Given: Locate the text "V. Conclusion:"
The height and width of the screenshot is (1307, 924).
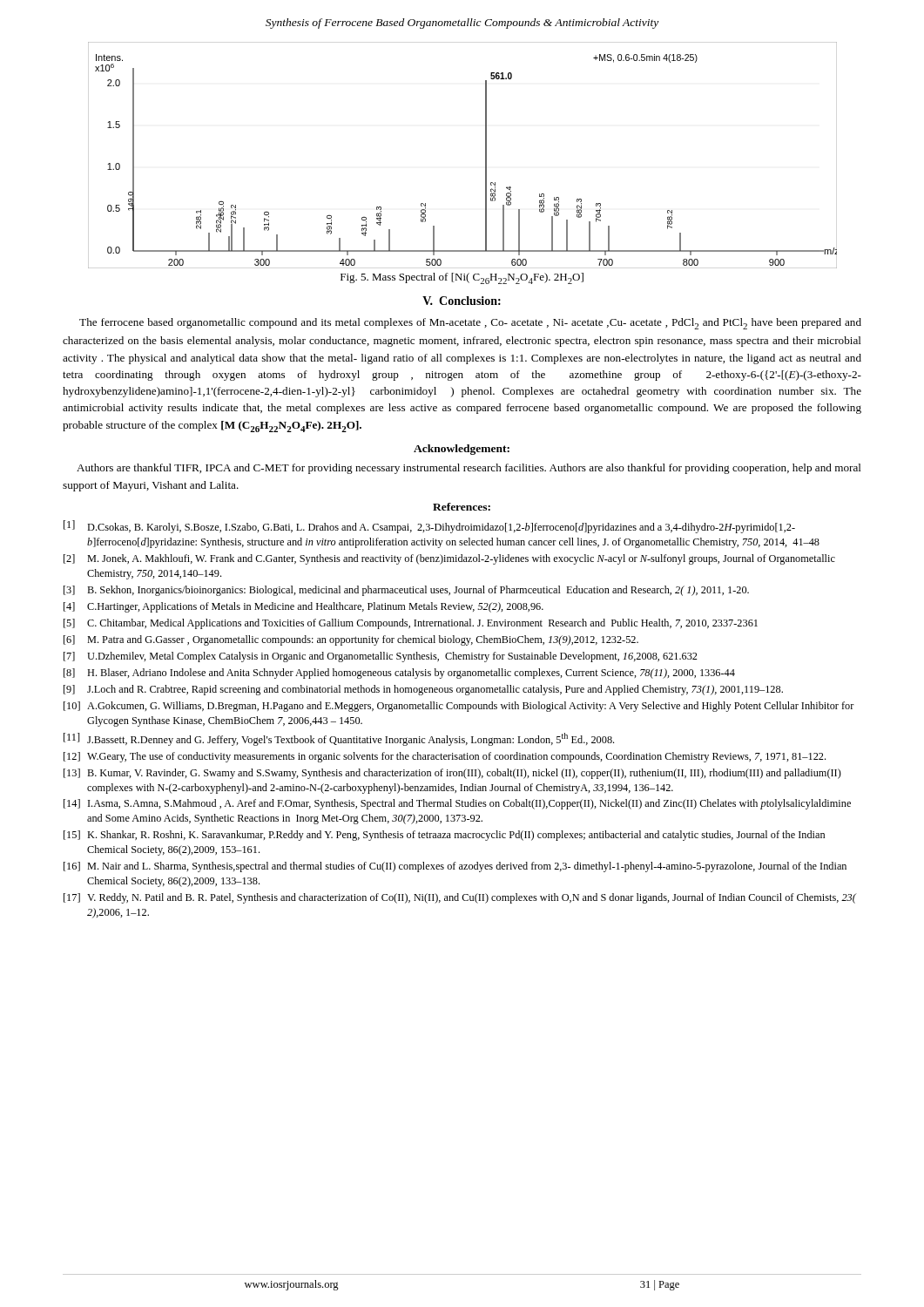Looking at the screenshot, I should point(462,301).
